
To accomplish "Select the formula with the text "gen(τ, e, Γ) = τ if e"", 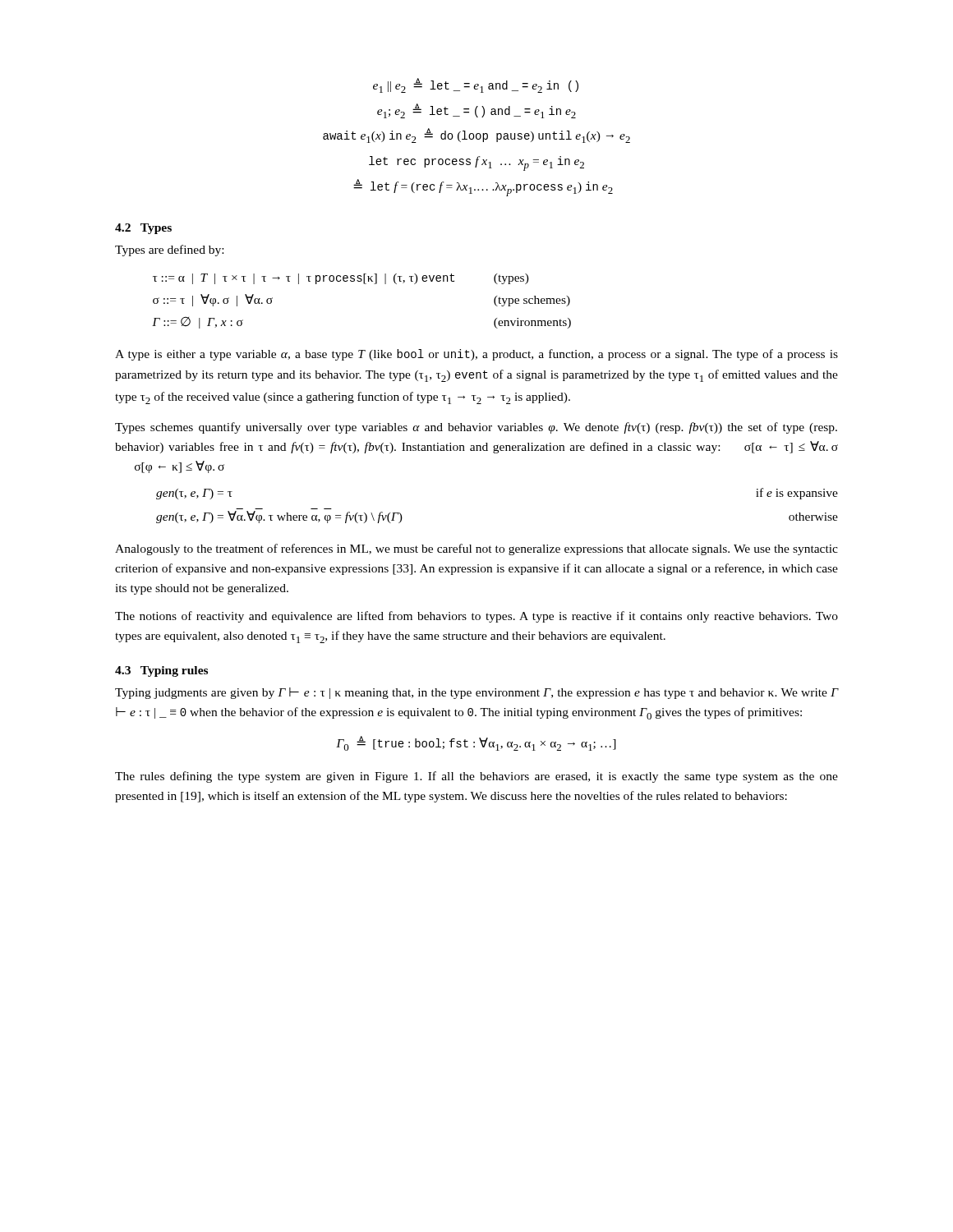I will pos(193,494).
